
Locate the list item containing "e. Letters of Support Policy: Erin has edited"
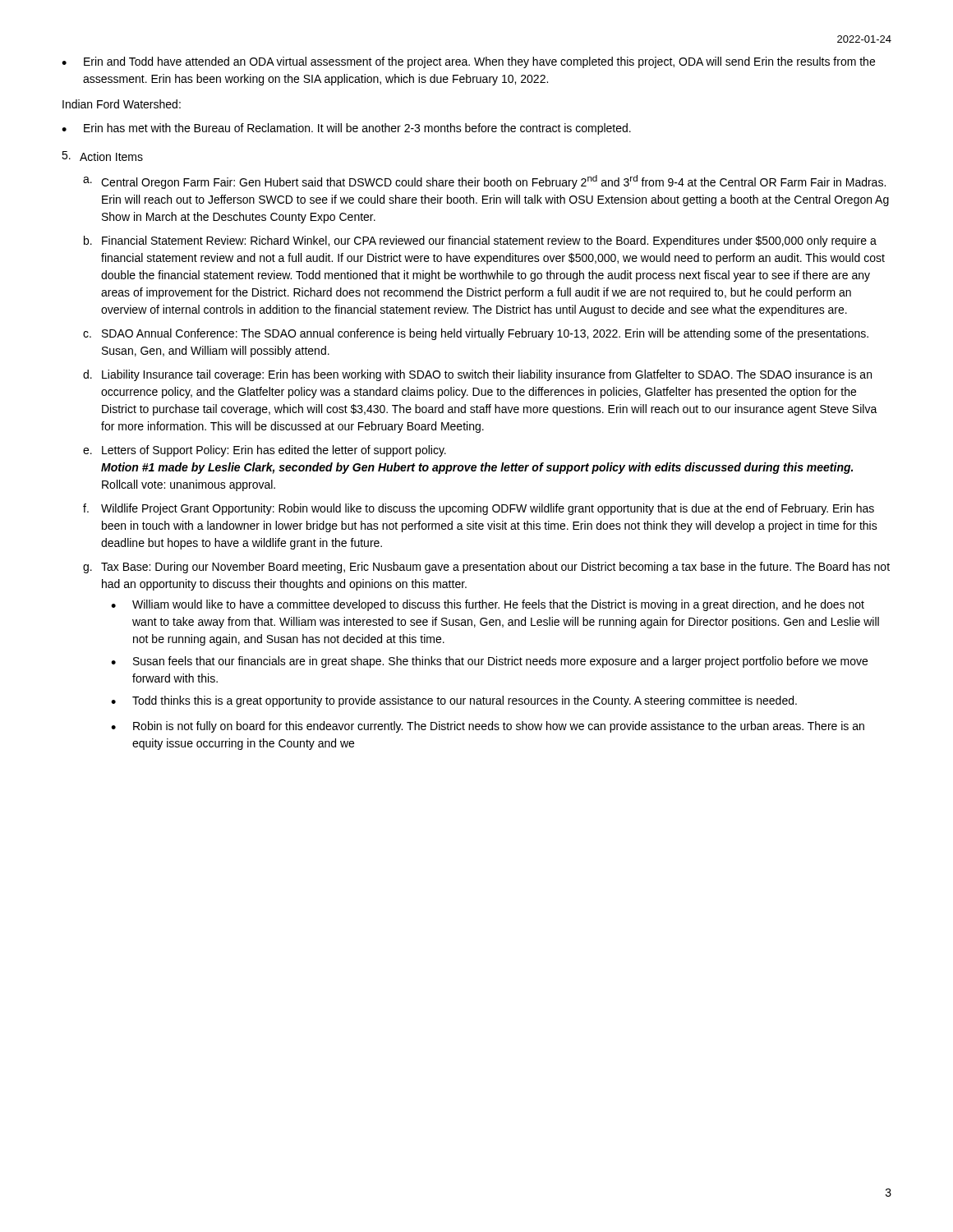coord(487,468)
